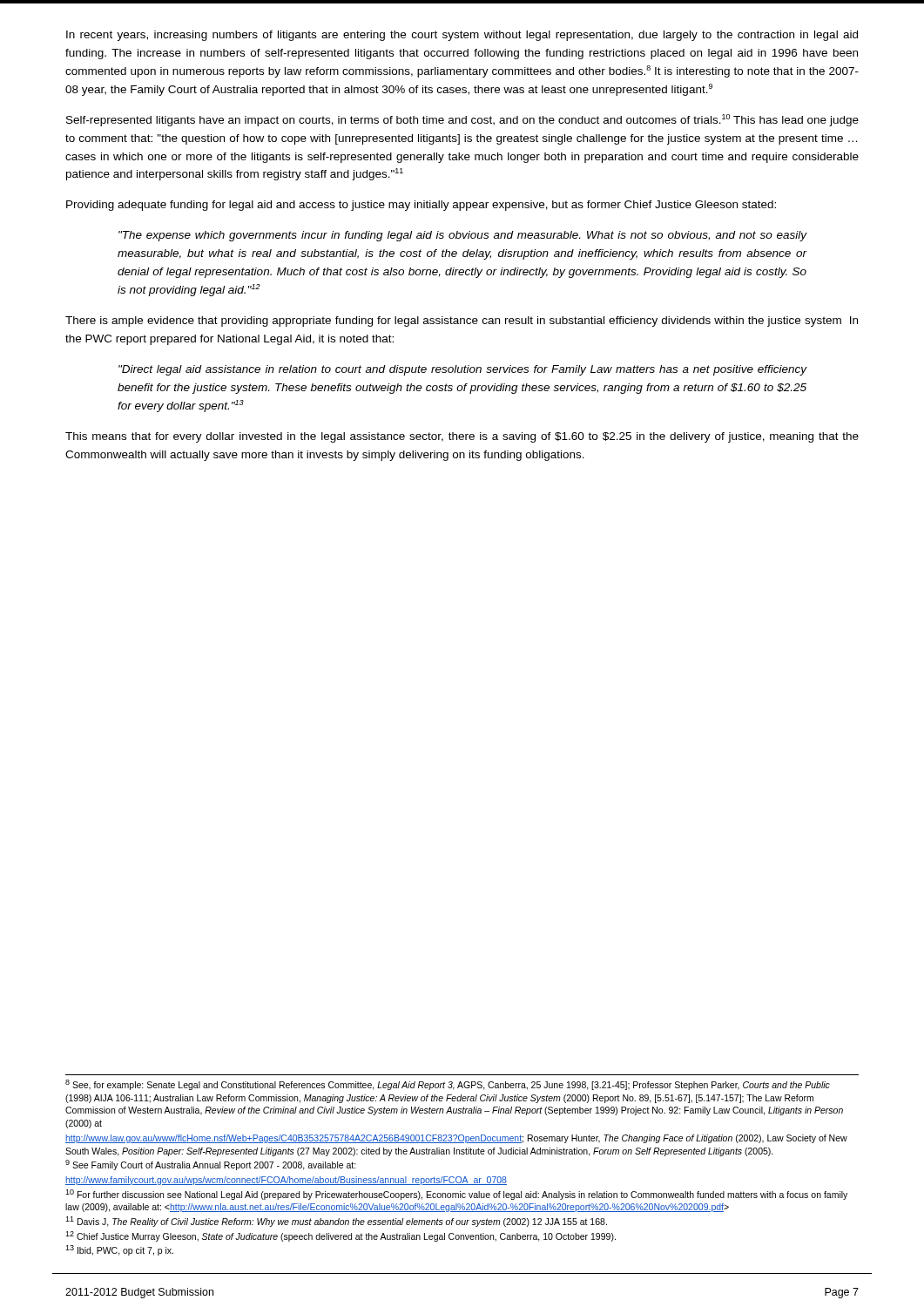The height and width of the screenshot is (1307, 924).
Task: Locate the text block that says "Providing adequate funding for legal"
Action: pyautogui.click(x=421, y=205)
